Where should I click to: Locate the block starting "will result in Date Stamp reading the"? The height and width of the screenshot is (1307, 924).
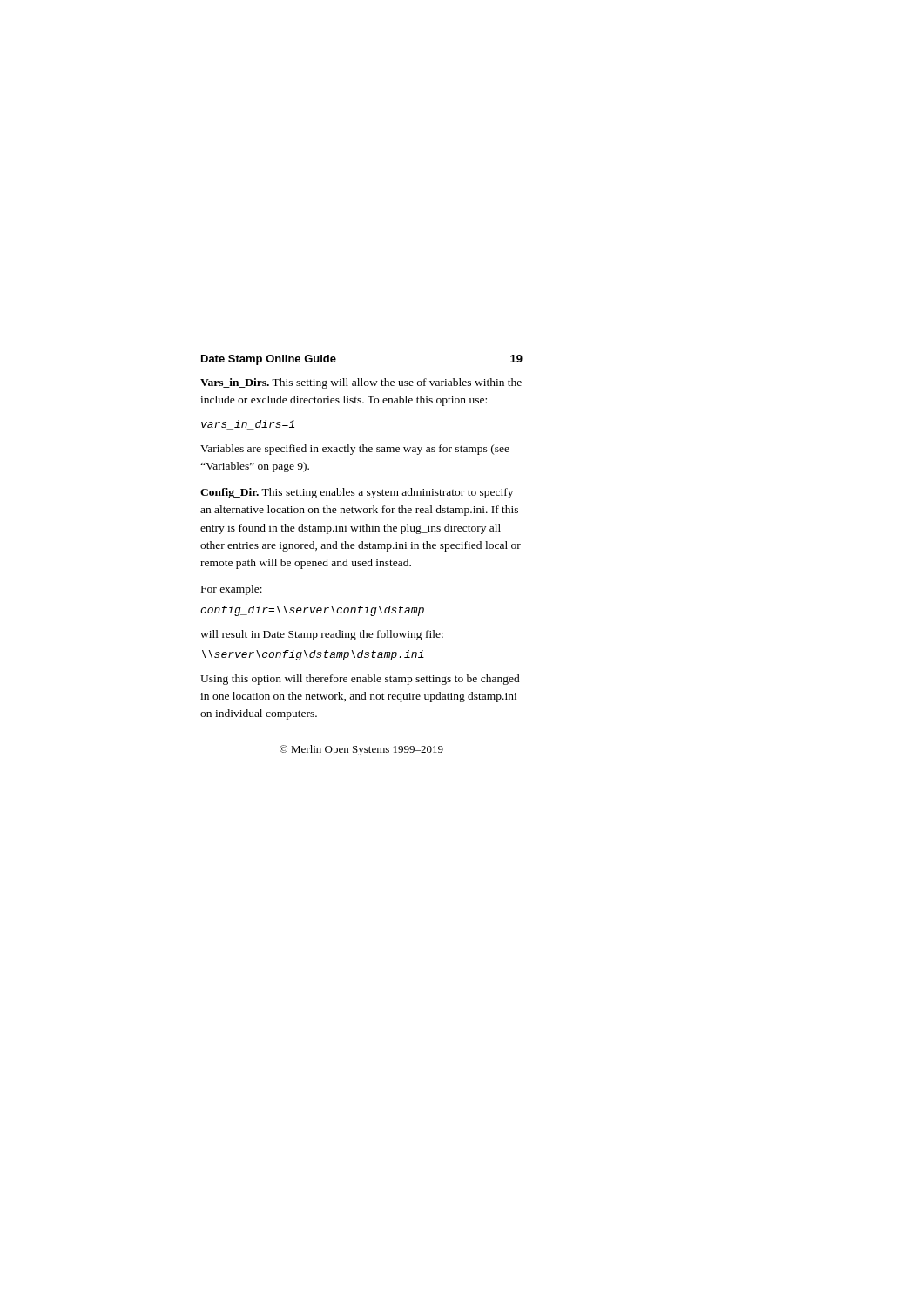(x=322, y=634)
